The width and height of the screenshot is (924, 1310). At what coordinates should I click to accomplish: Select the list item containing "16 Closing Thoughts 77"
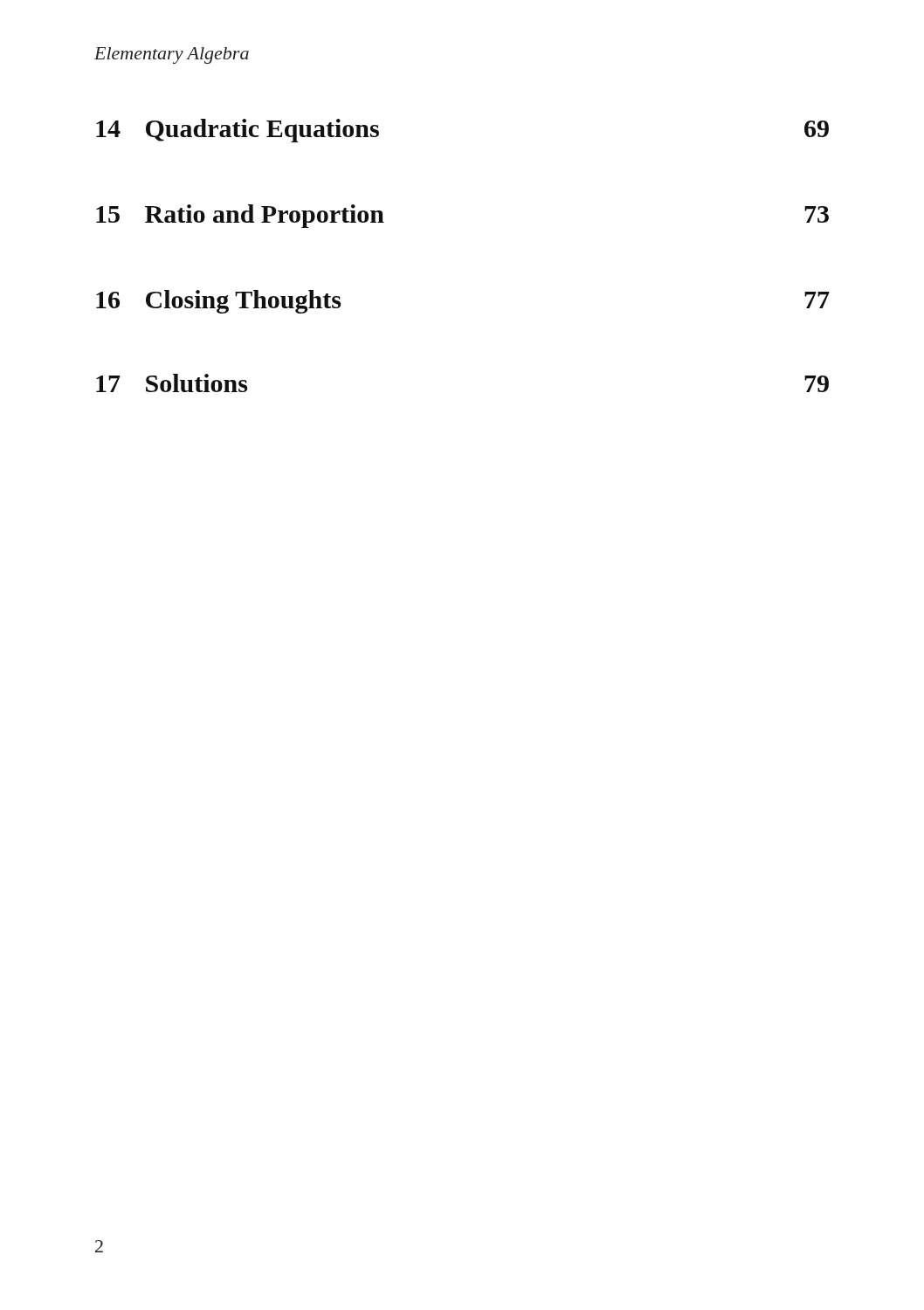(x=243, y=302)
